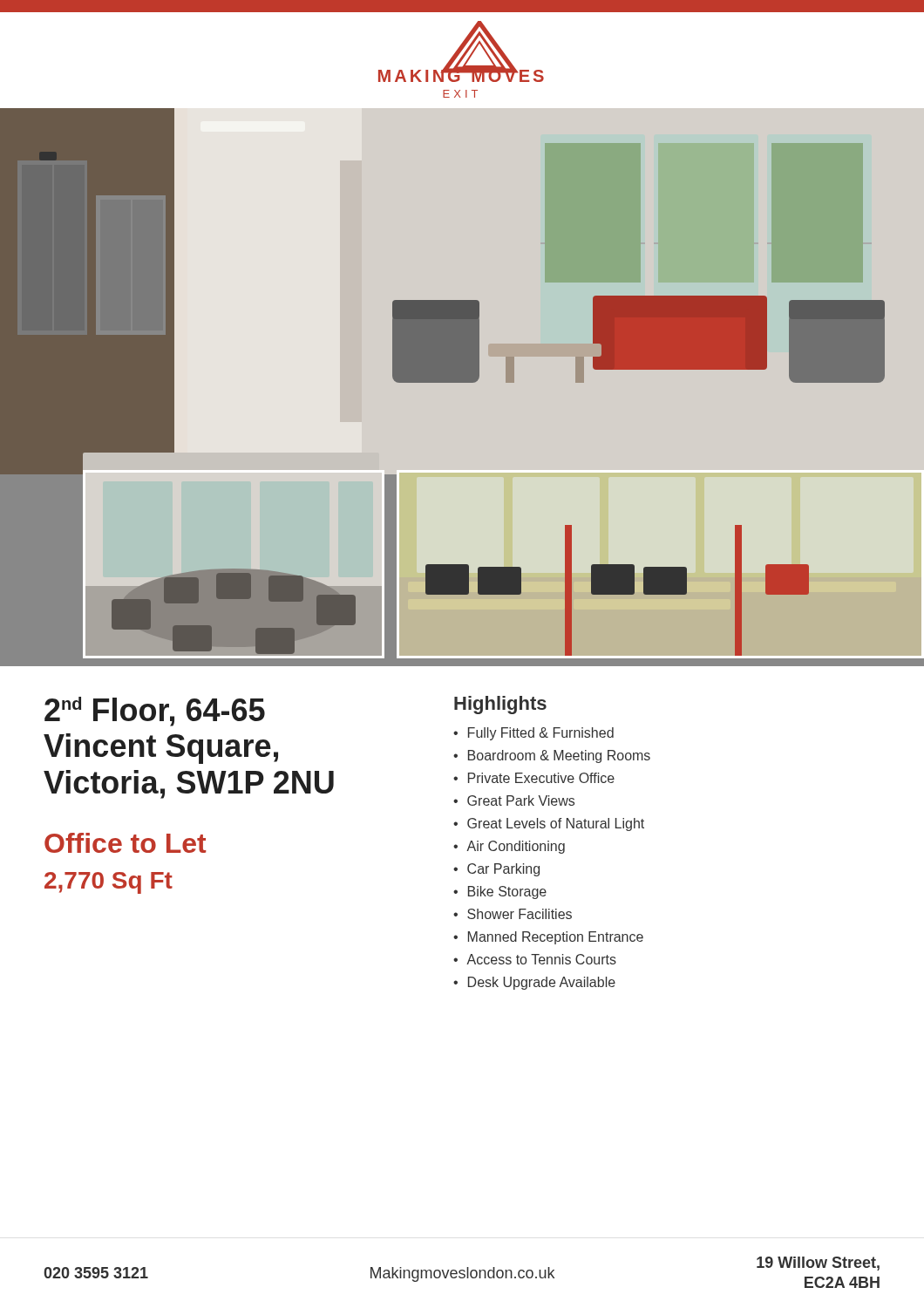Select the text block starting "Private Executive Office"
The width and height of the screenshot is (924, 1308).
pos(541,778)
